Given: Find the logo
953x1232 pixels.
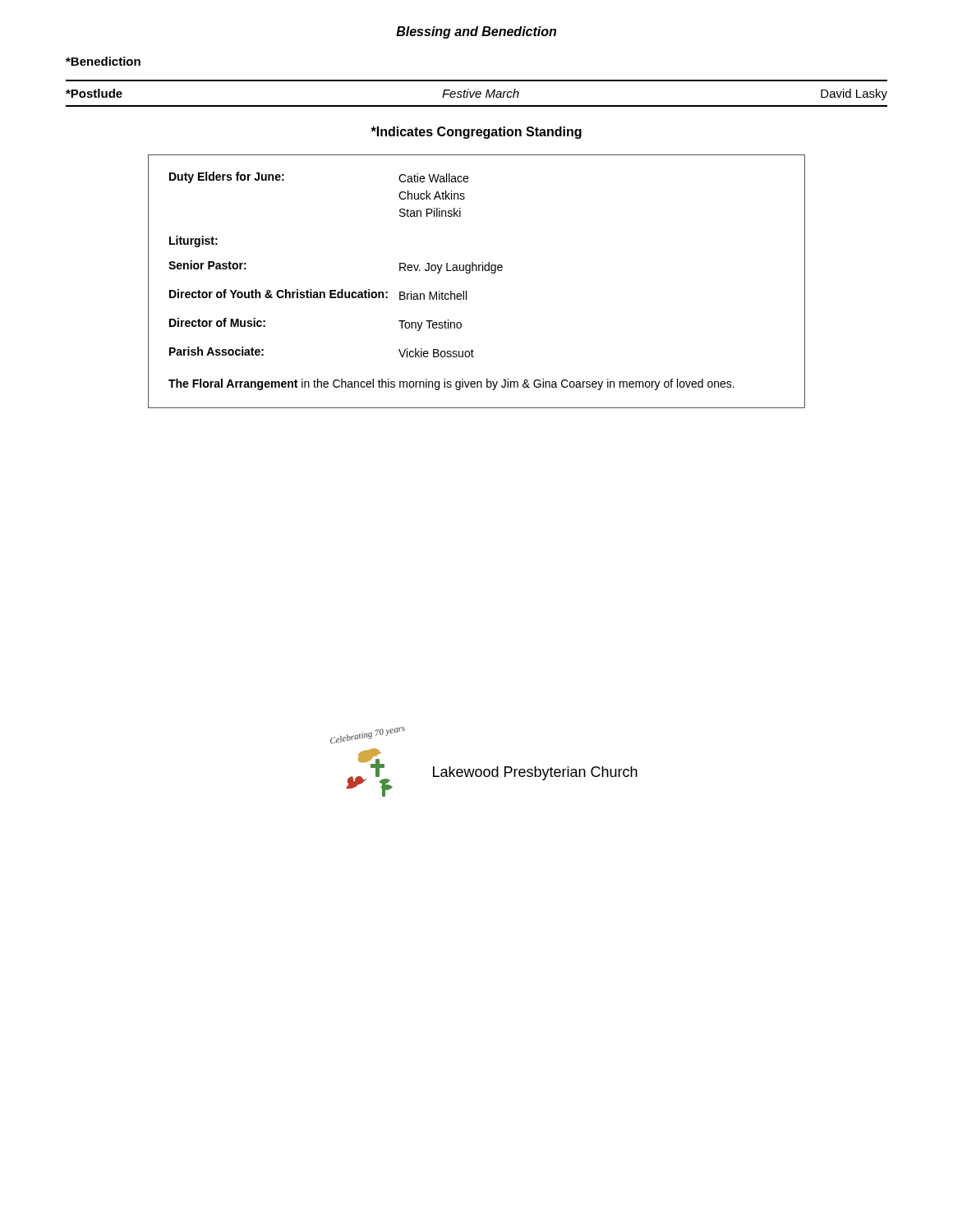Looking at the screenshot, I should click(476, 772).
